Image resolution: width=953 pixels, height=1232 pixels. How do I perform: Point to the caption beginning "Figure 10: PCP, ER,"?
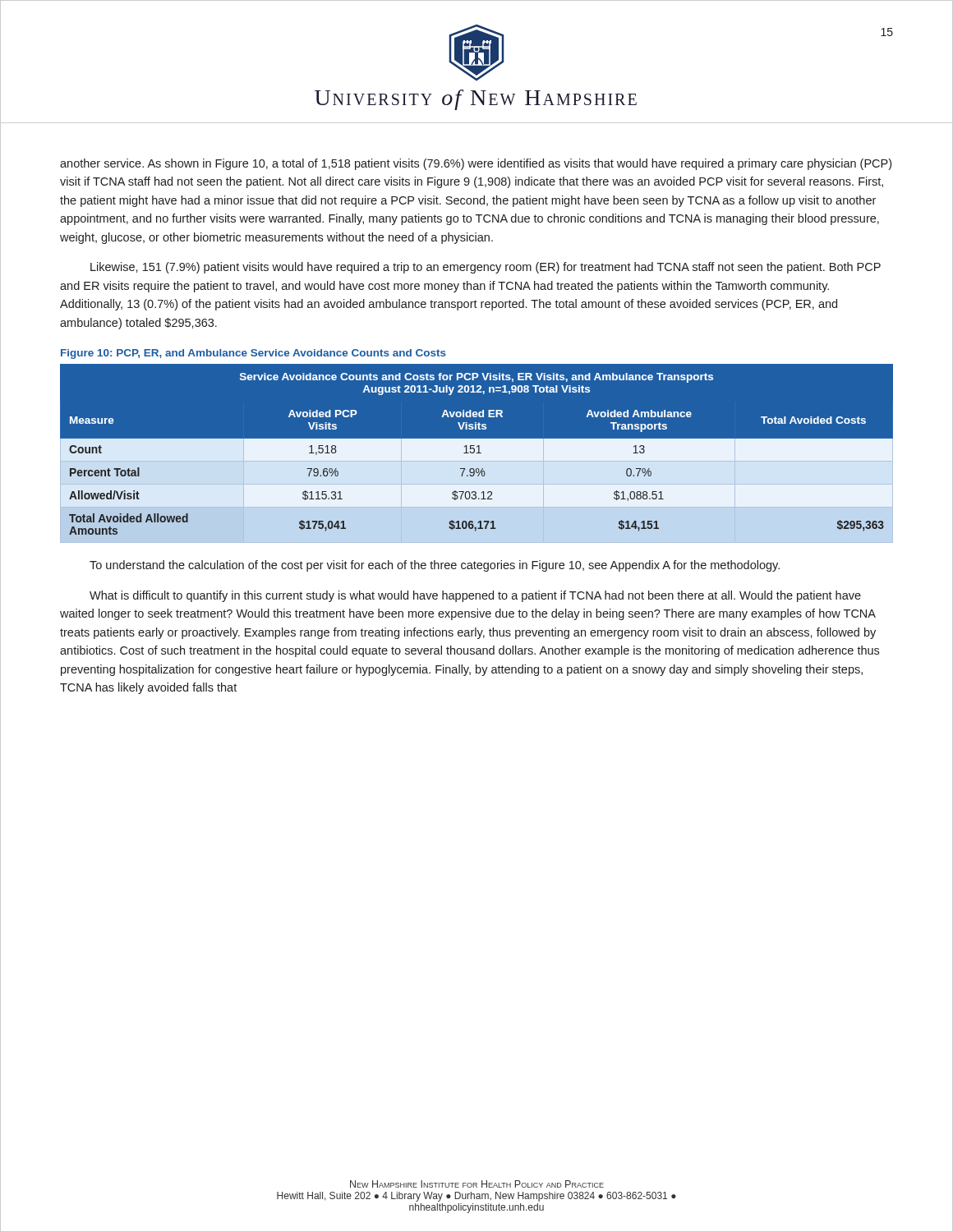tap(253, 353)
